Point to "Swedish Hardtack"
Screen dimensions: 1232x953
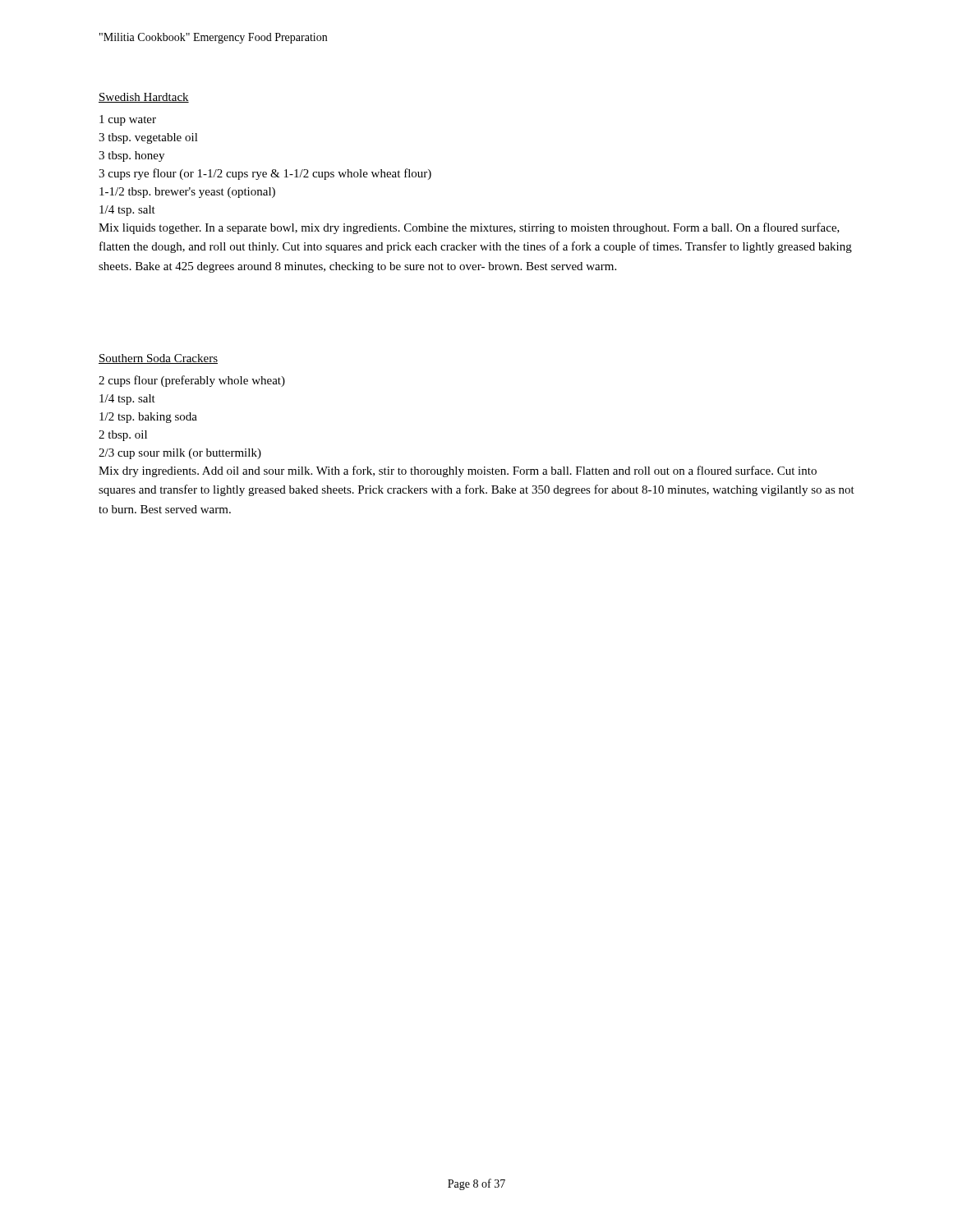[x=144, y=98]
